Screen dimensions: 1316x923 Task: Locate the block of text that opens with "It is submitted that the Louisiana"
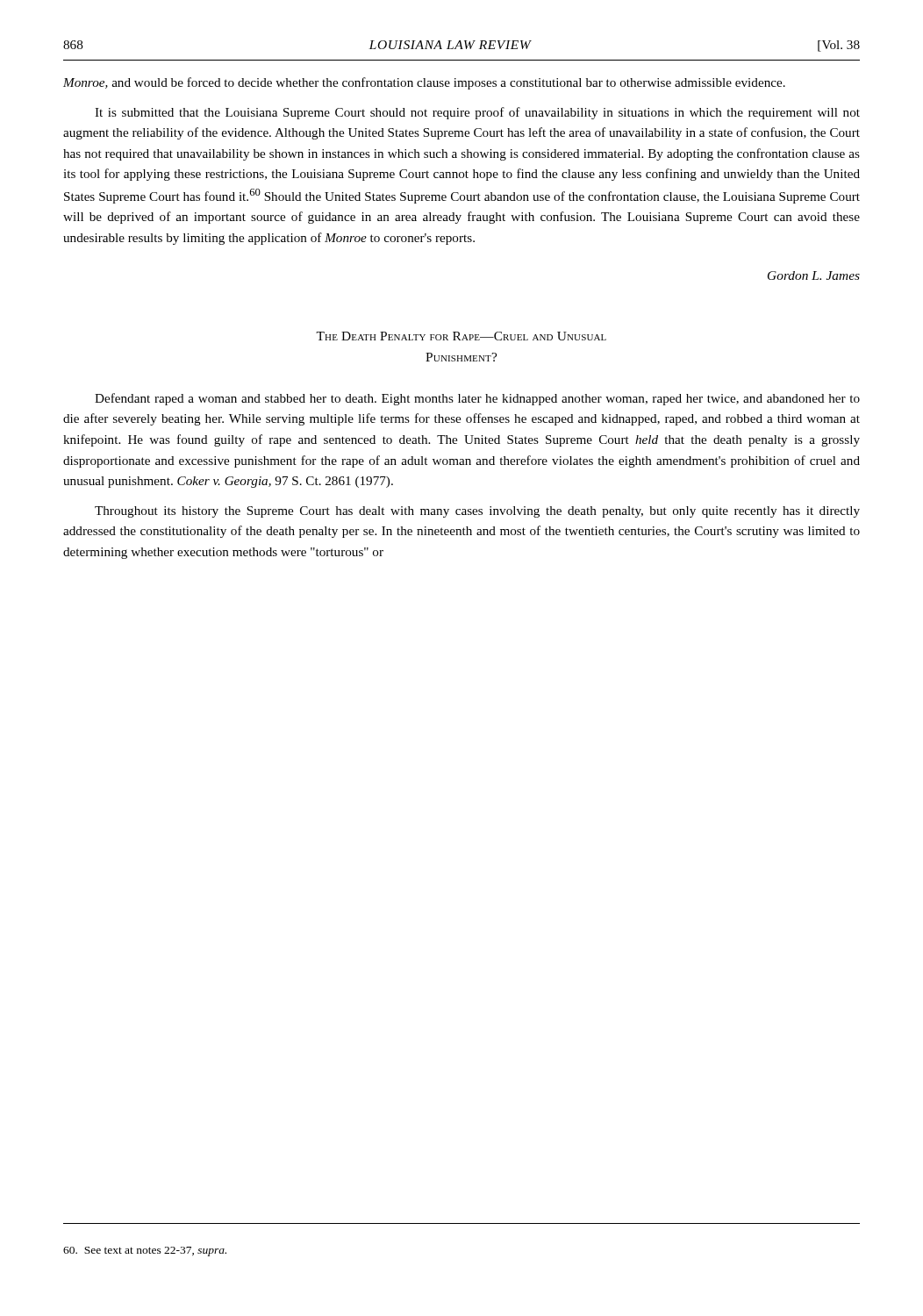click(x=462, y=175)
